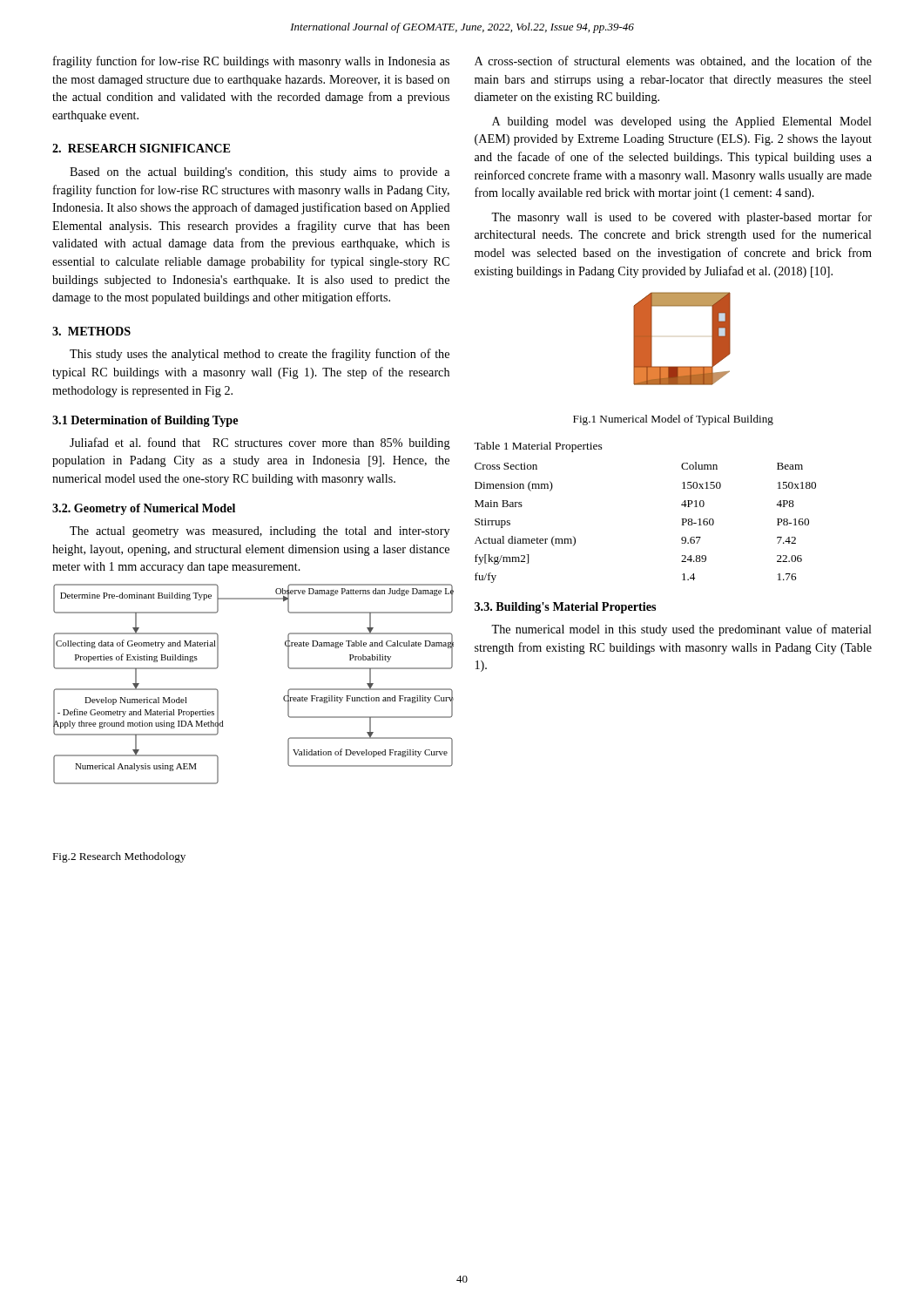Locate the flowchart
Viewport: 924px width, 1307px height.
[251, 714]
